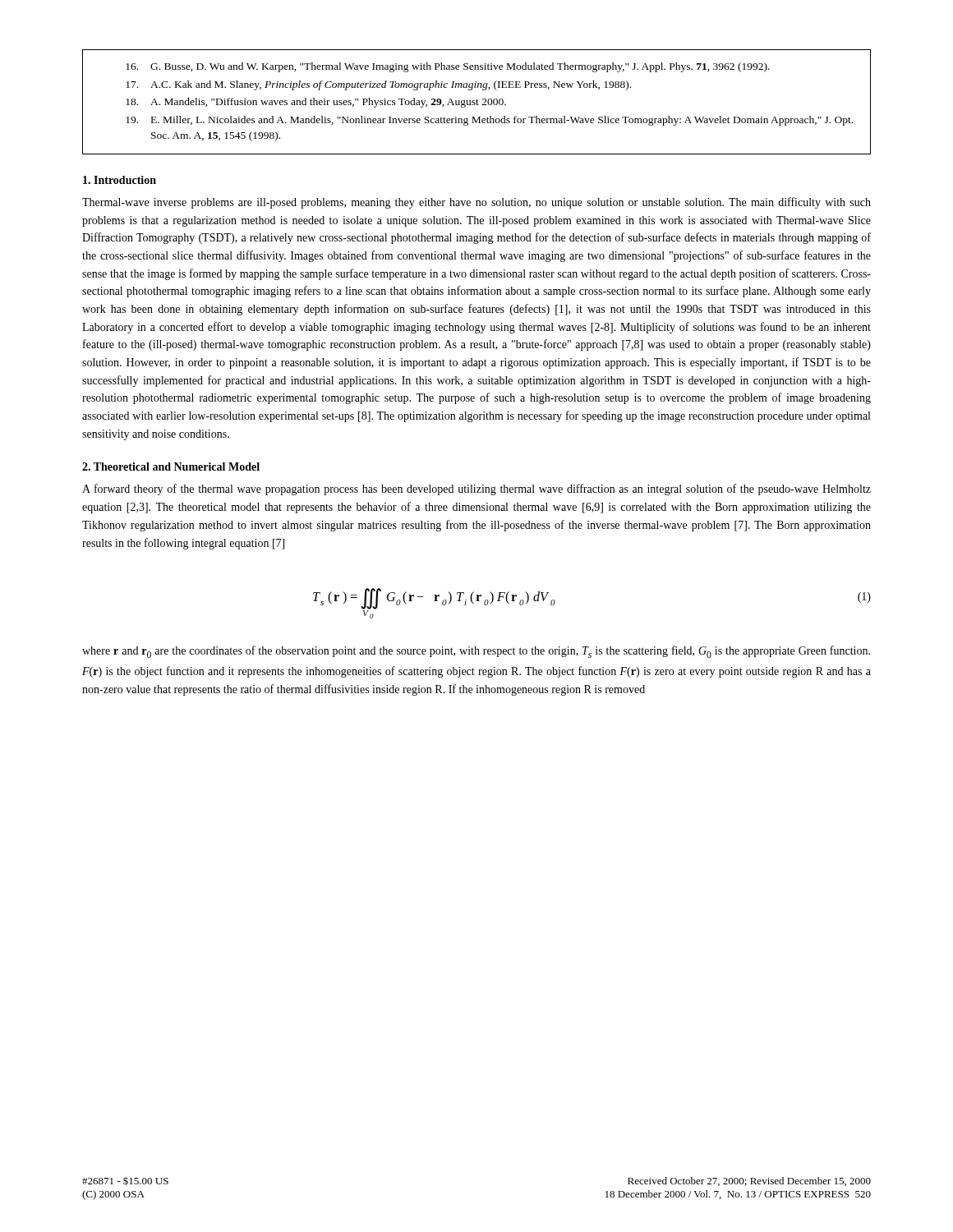Find the list item with the text "18. A. Mandelis, "Diffusion waves and"
The width and height of the screenshot is (953, 1232).
click(476, 102)
